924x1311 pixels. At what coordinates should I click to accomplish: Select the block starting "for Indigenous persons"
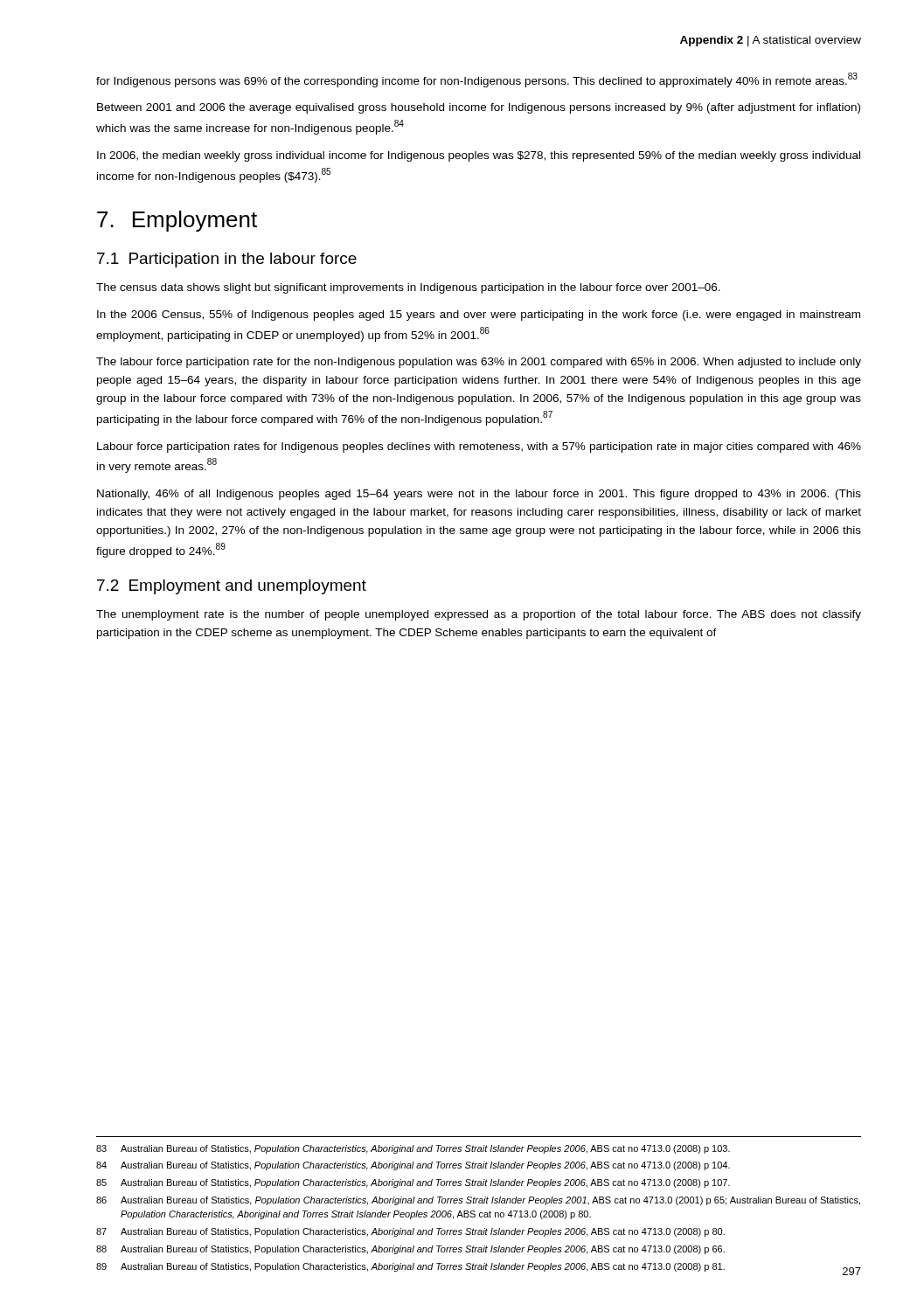(x=477, y=79)
